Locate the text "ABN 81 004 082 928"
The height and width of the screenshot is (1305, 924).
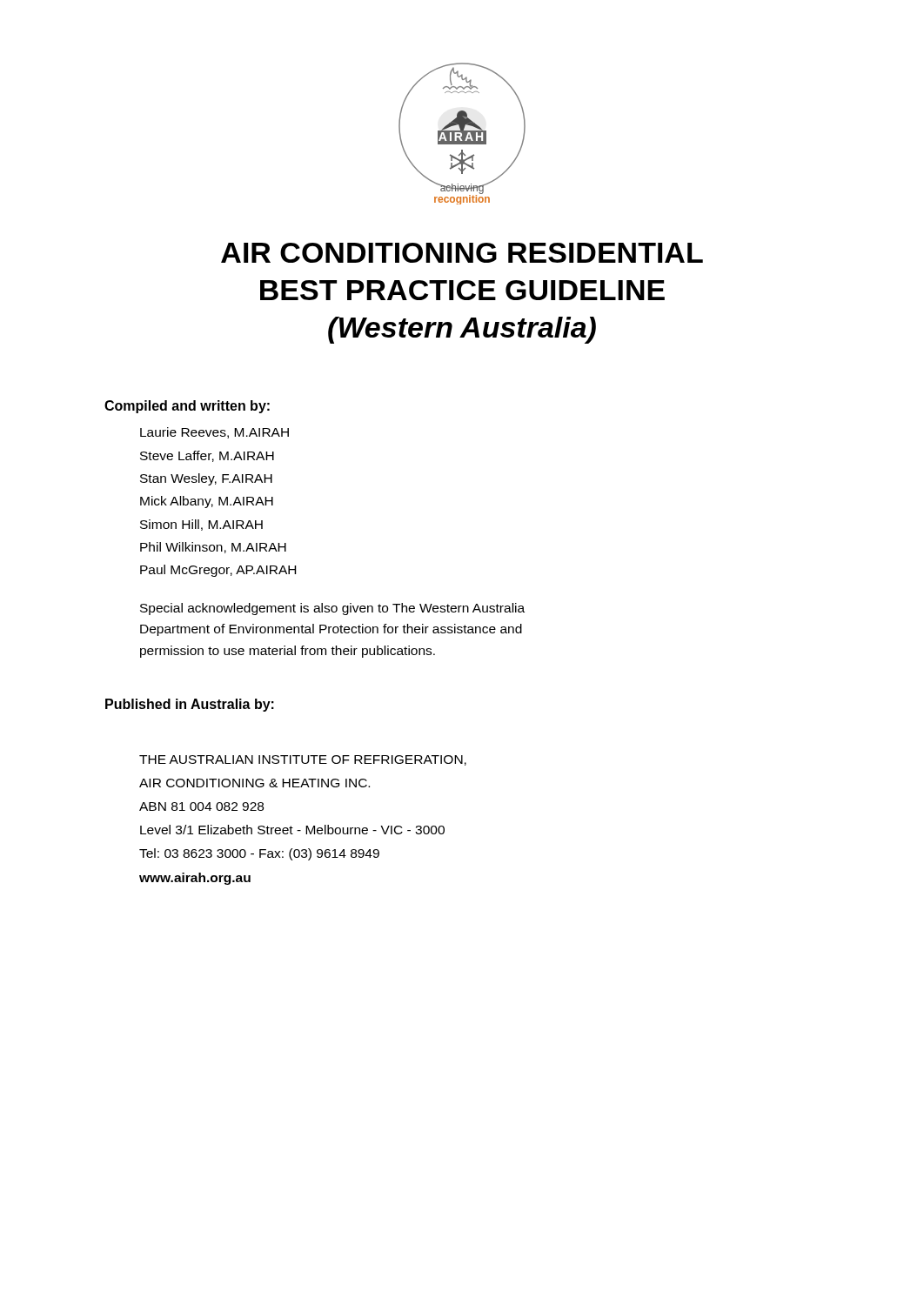coord(201,806)
